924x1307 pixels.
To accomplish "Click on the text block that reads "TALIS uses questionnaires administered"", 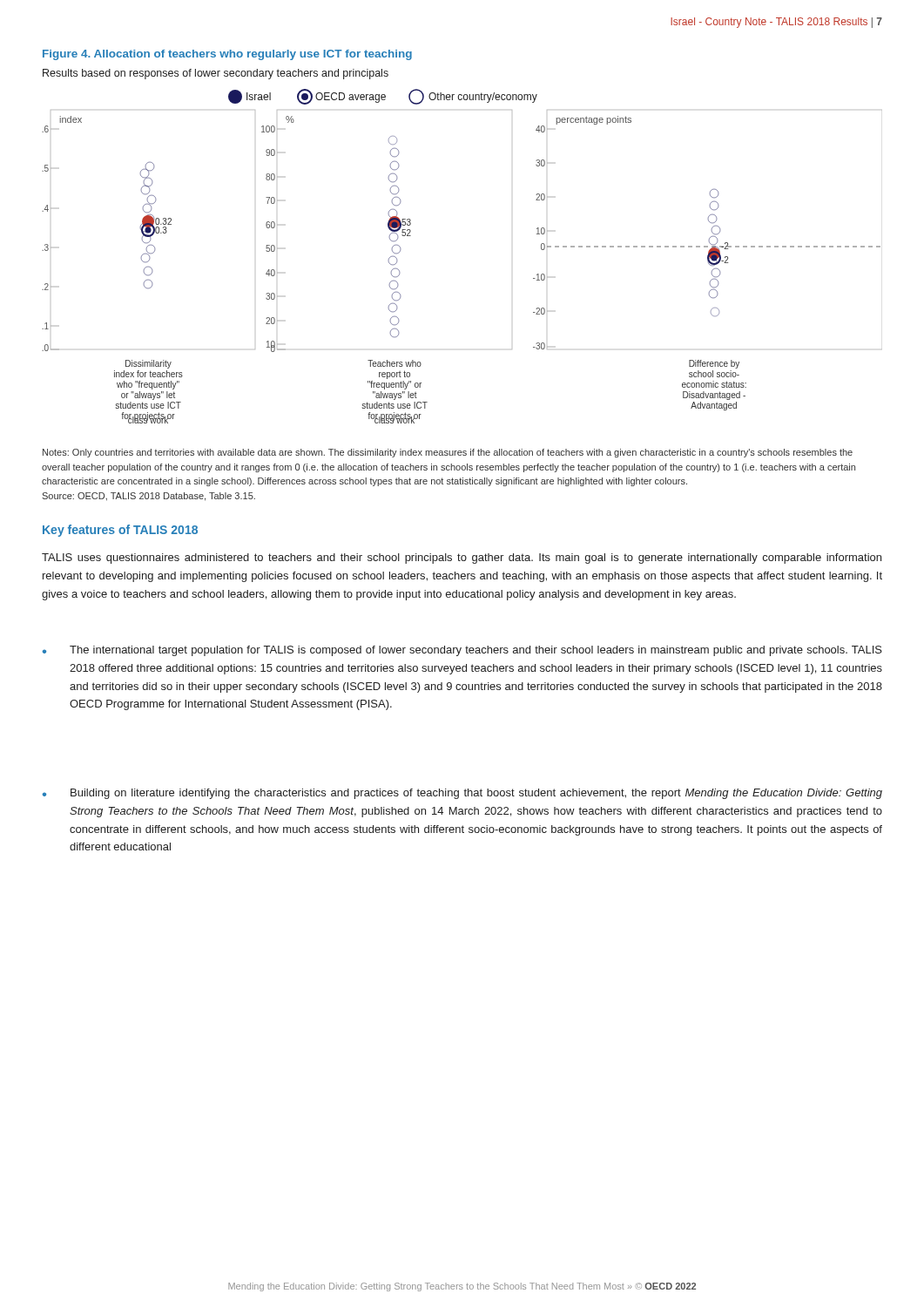I will (462, 575).
